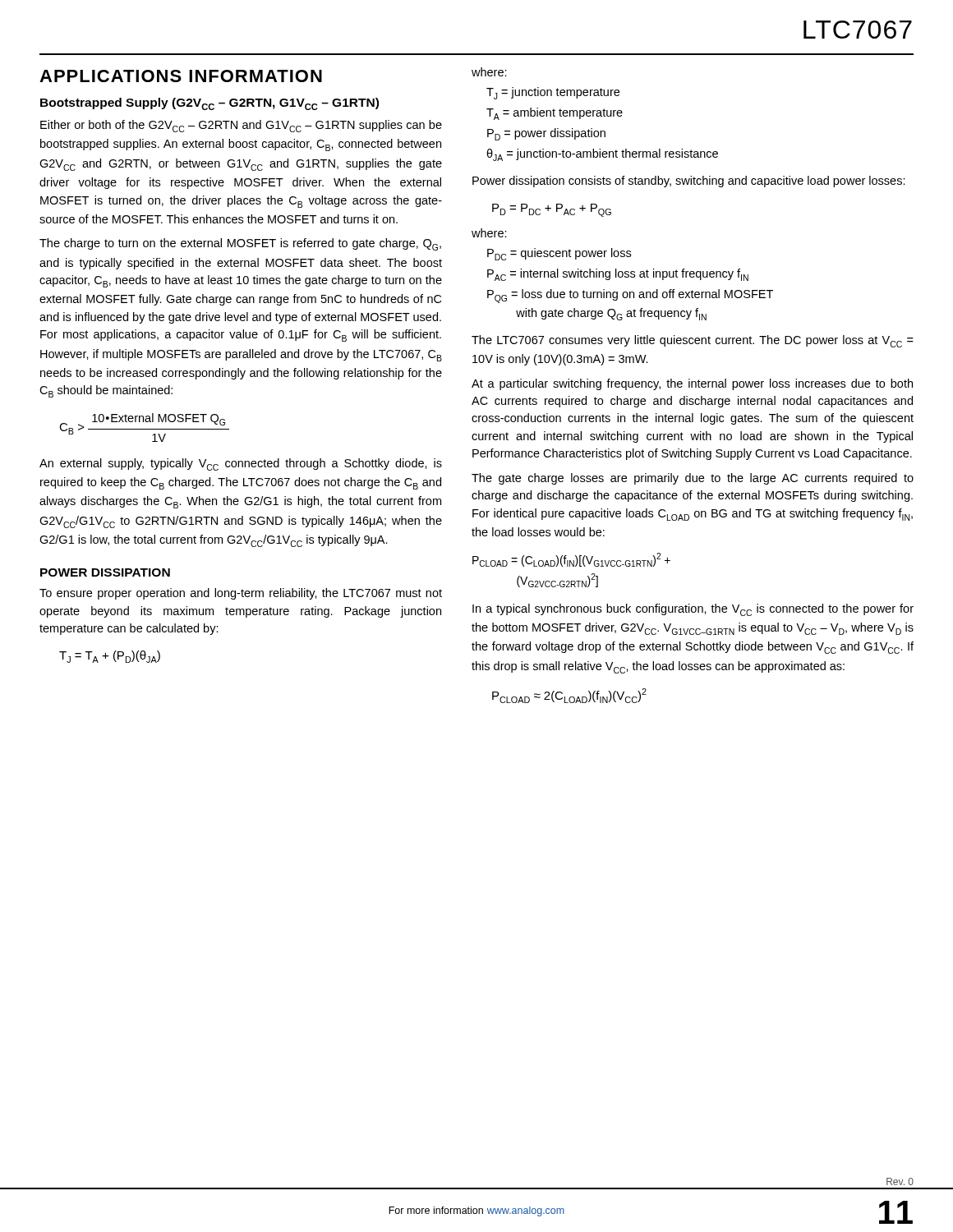Select the list item that says "TJ = junction"

coord(553,93)
